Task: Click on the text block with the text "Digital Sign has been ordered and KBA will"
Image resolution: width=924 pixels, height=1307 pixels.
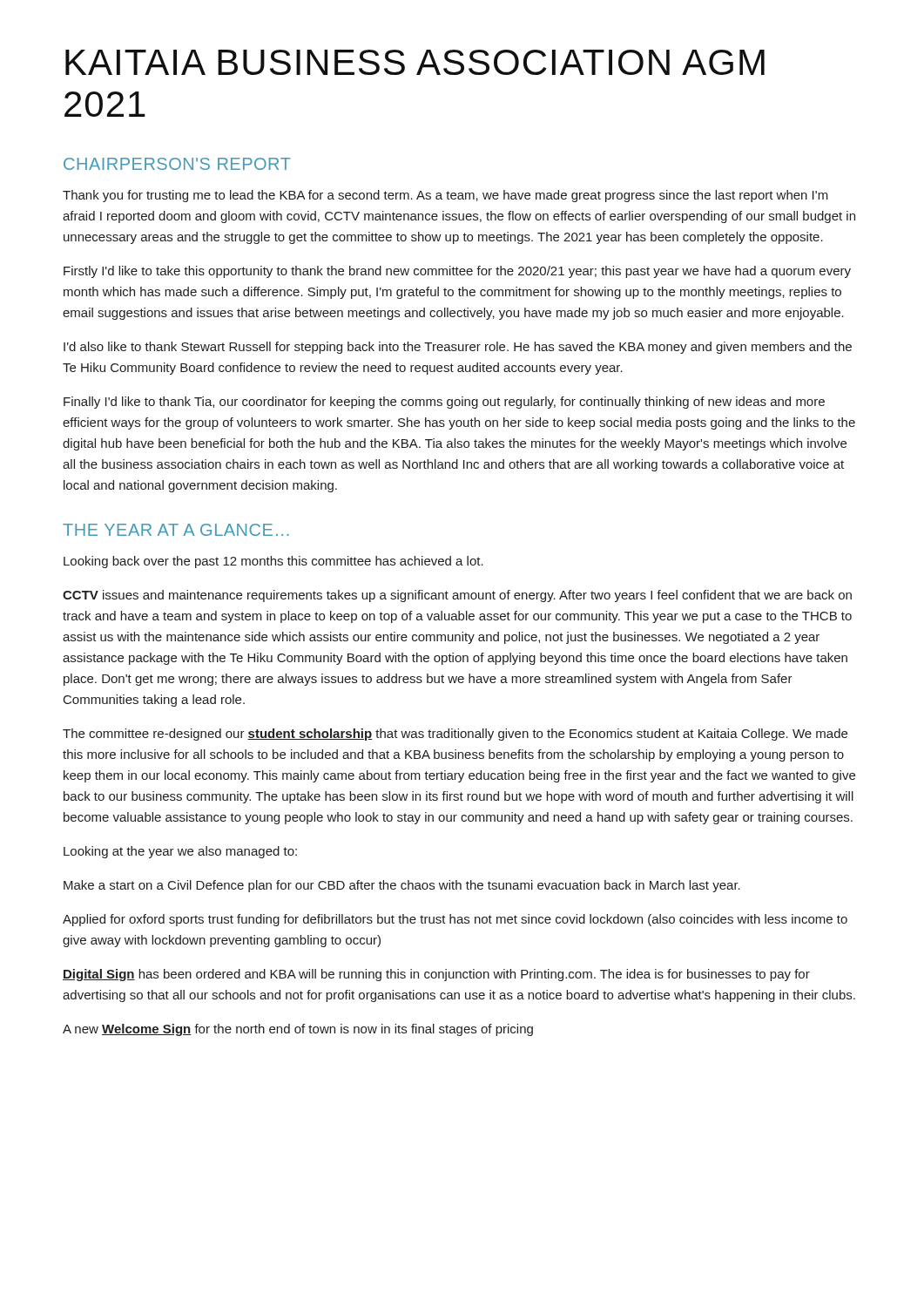Action: pos(459,984)
